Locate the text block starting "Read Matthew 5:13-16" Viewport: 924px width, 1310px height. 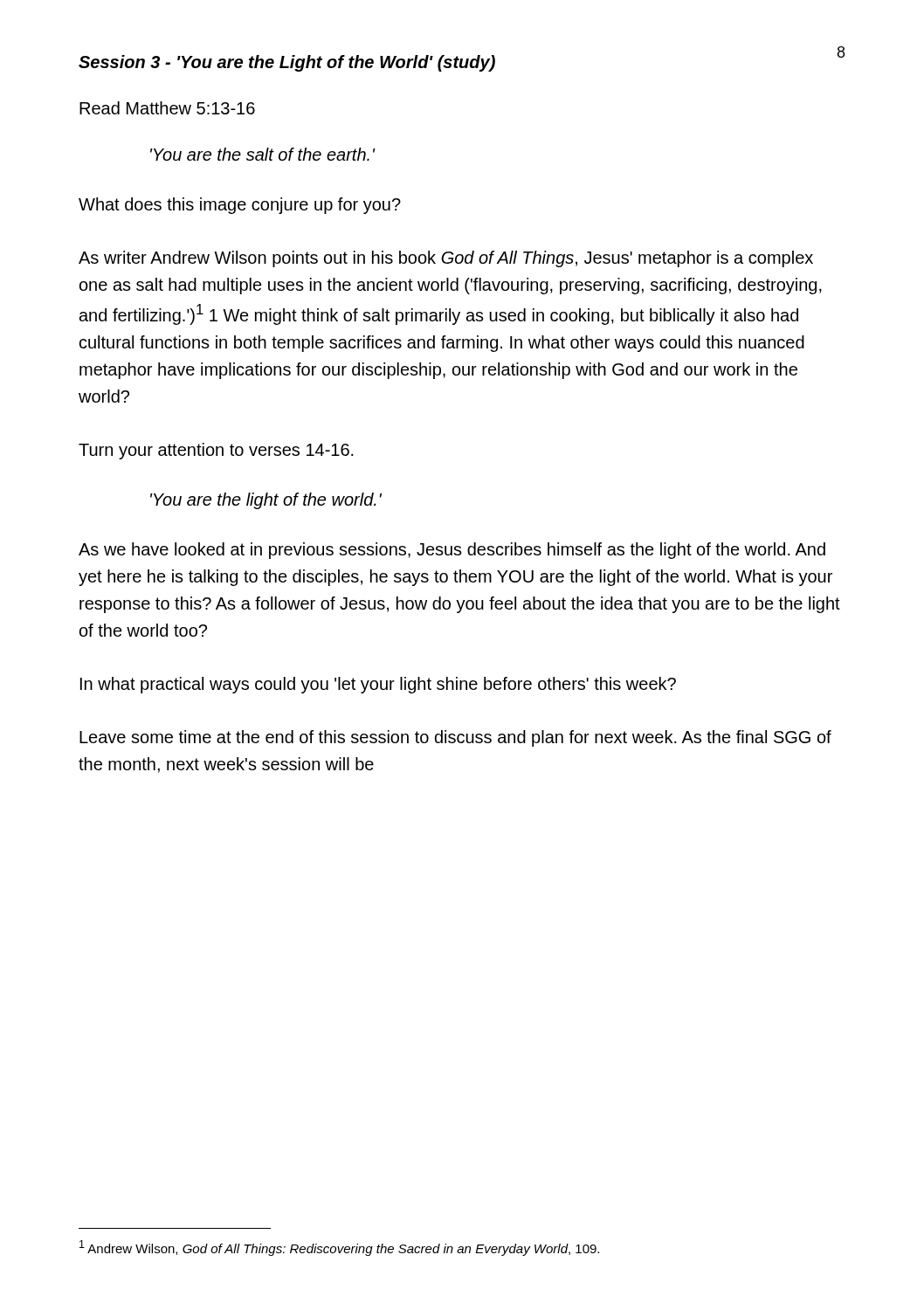pos(167,108)
